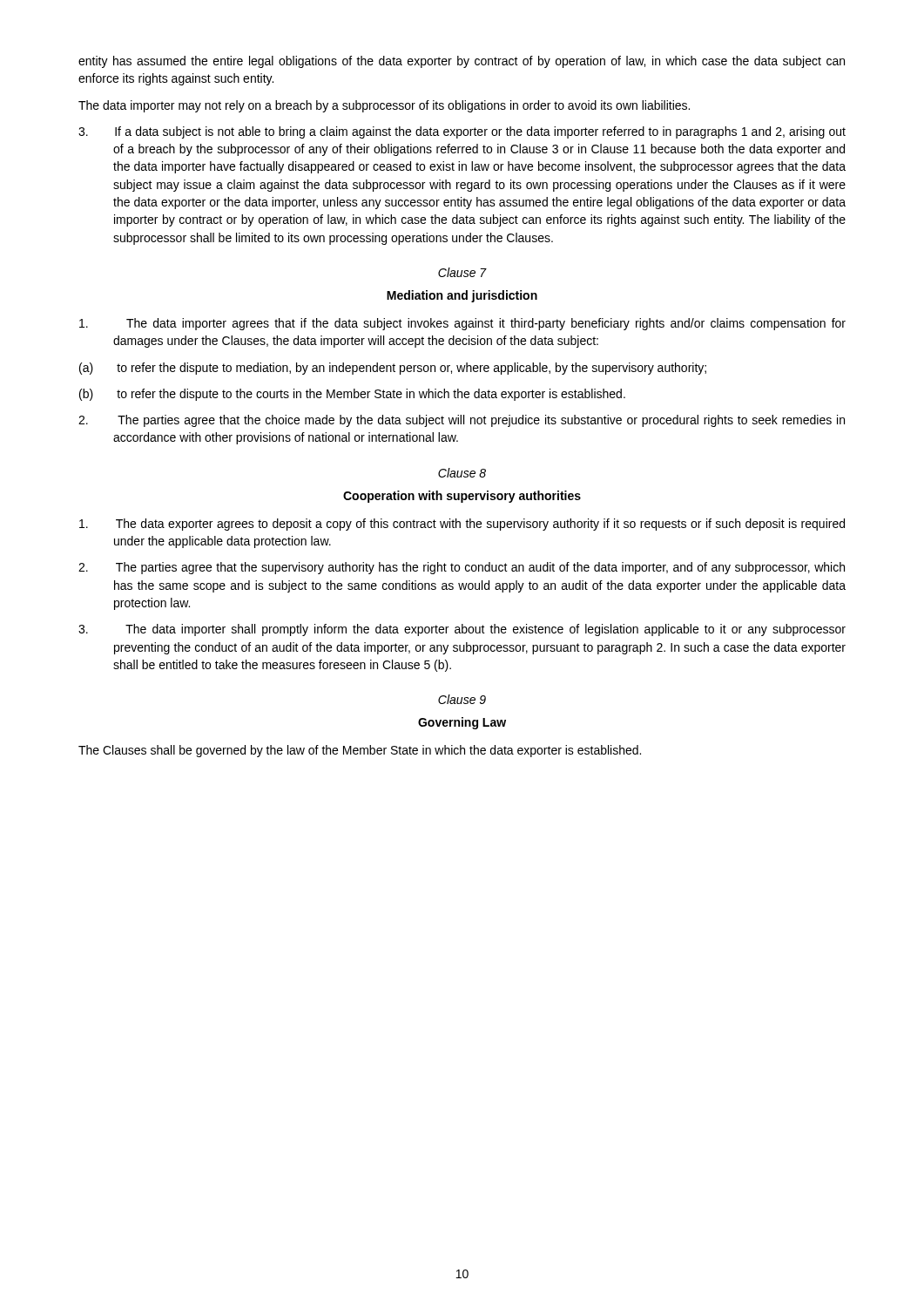
Task: Point to the block beginning "The parties agree that the supervisory authority has"
Action: pos(462,585)
